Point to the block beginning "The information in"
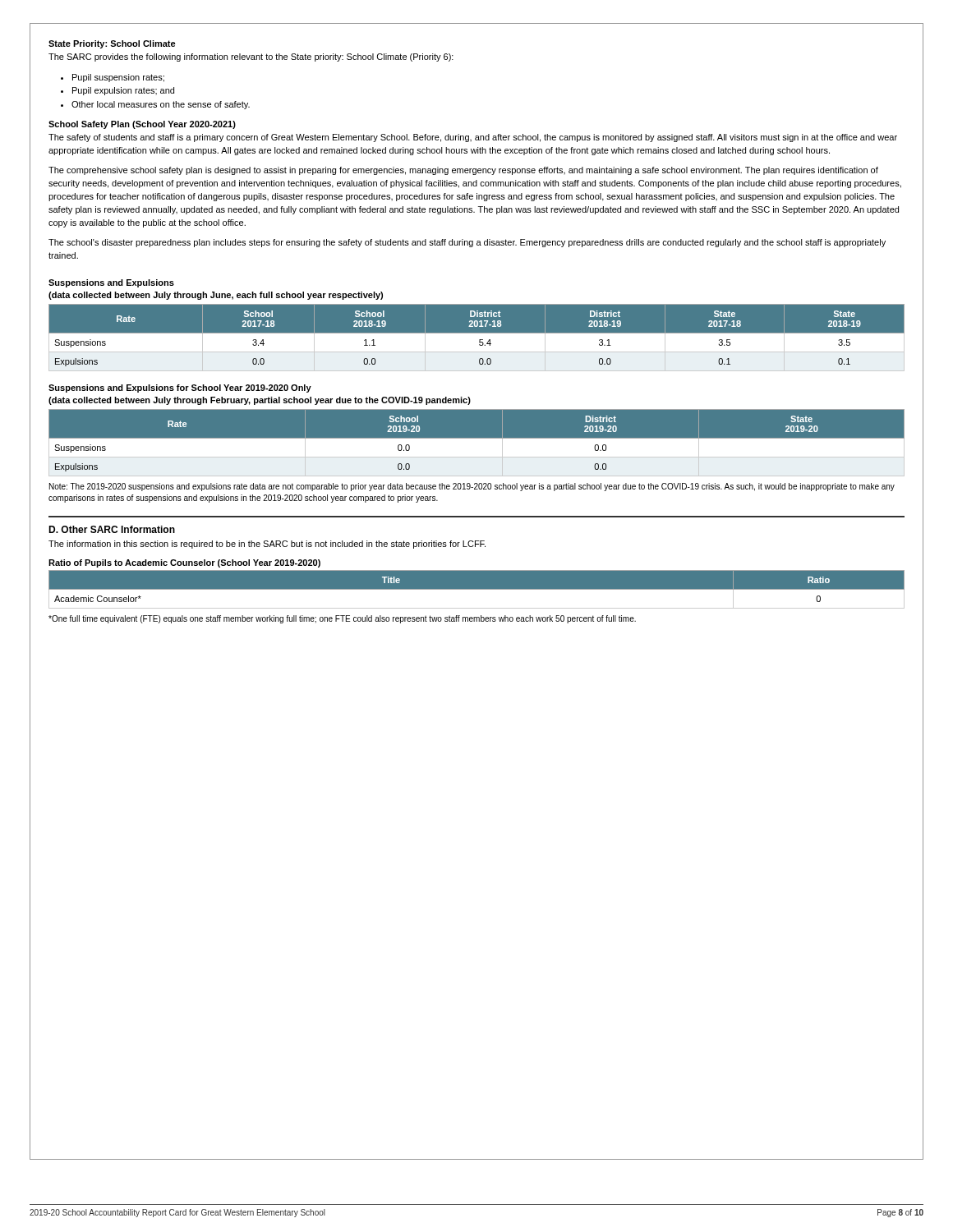Image resolution: width=953 pixels, height=1232 pixels. [268, 544]
